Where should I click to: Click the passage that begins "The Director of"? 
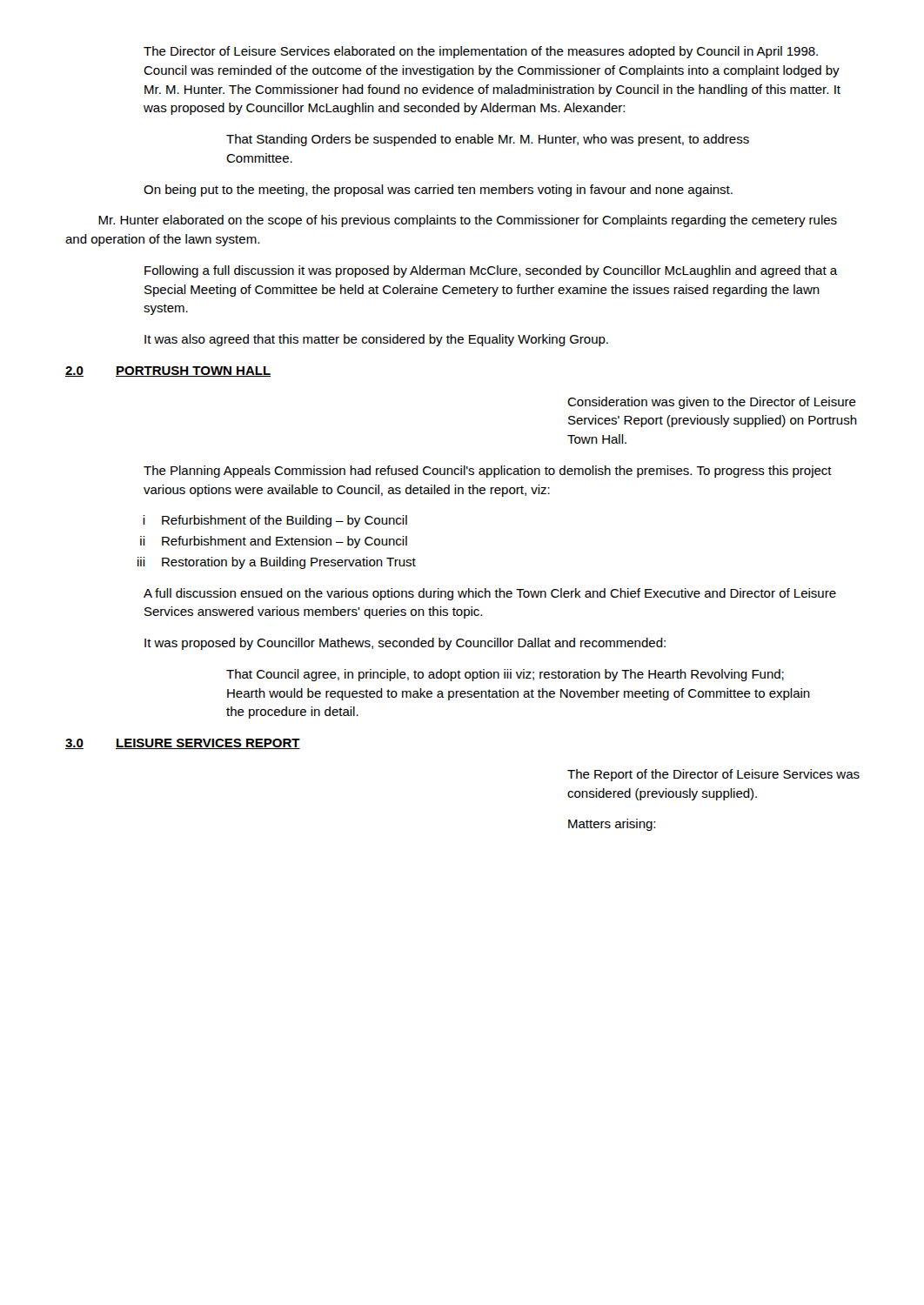(x=492, y=79)
